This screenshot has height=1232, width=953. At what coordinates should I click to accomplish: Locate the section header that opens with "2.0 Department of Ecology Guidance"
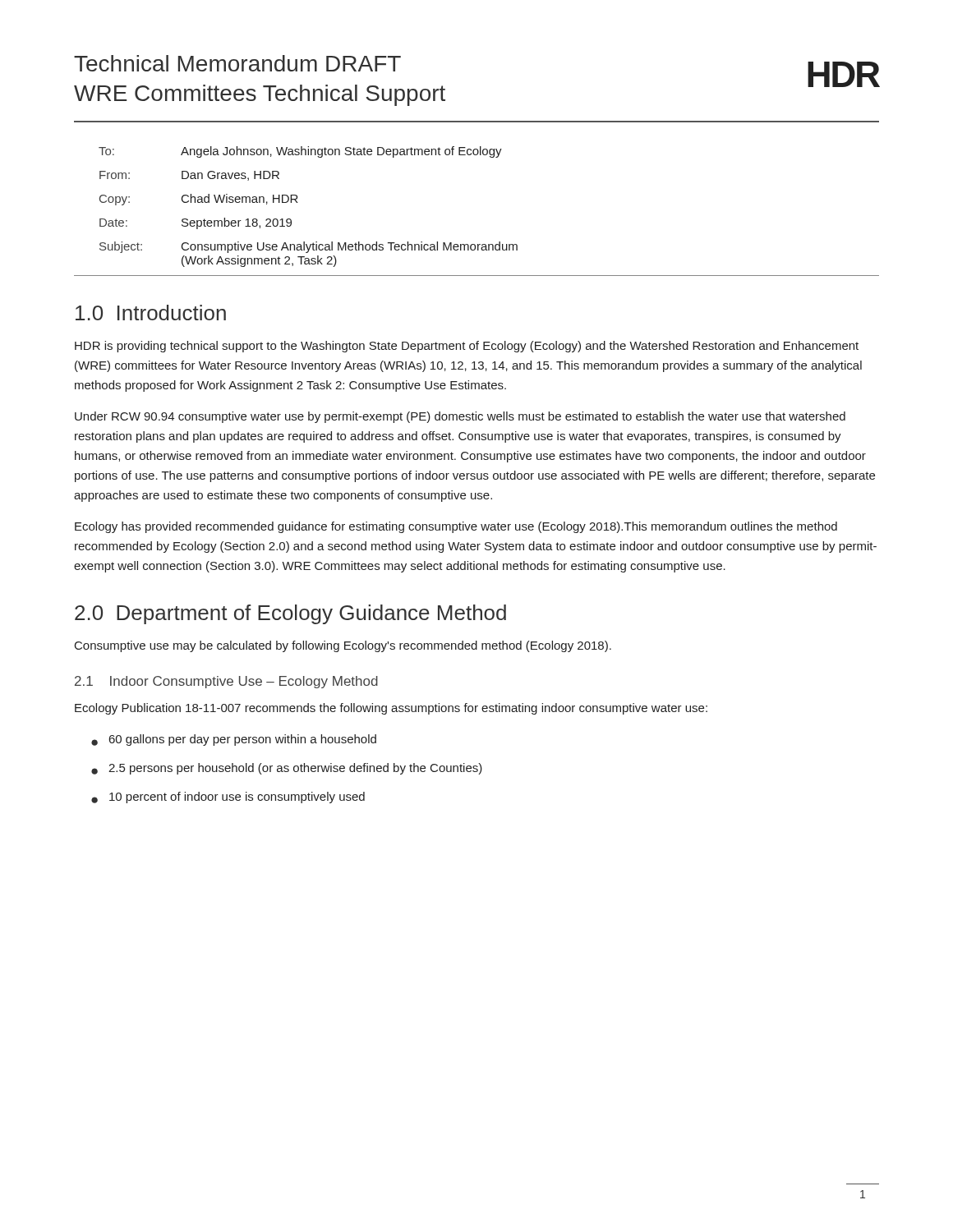[x=291, y=613]
